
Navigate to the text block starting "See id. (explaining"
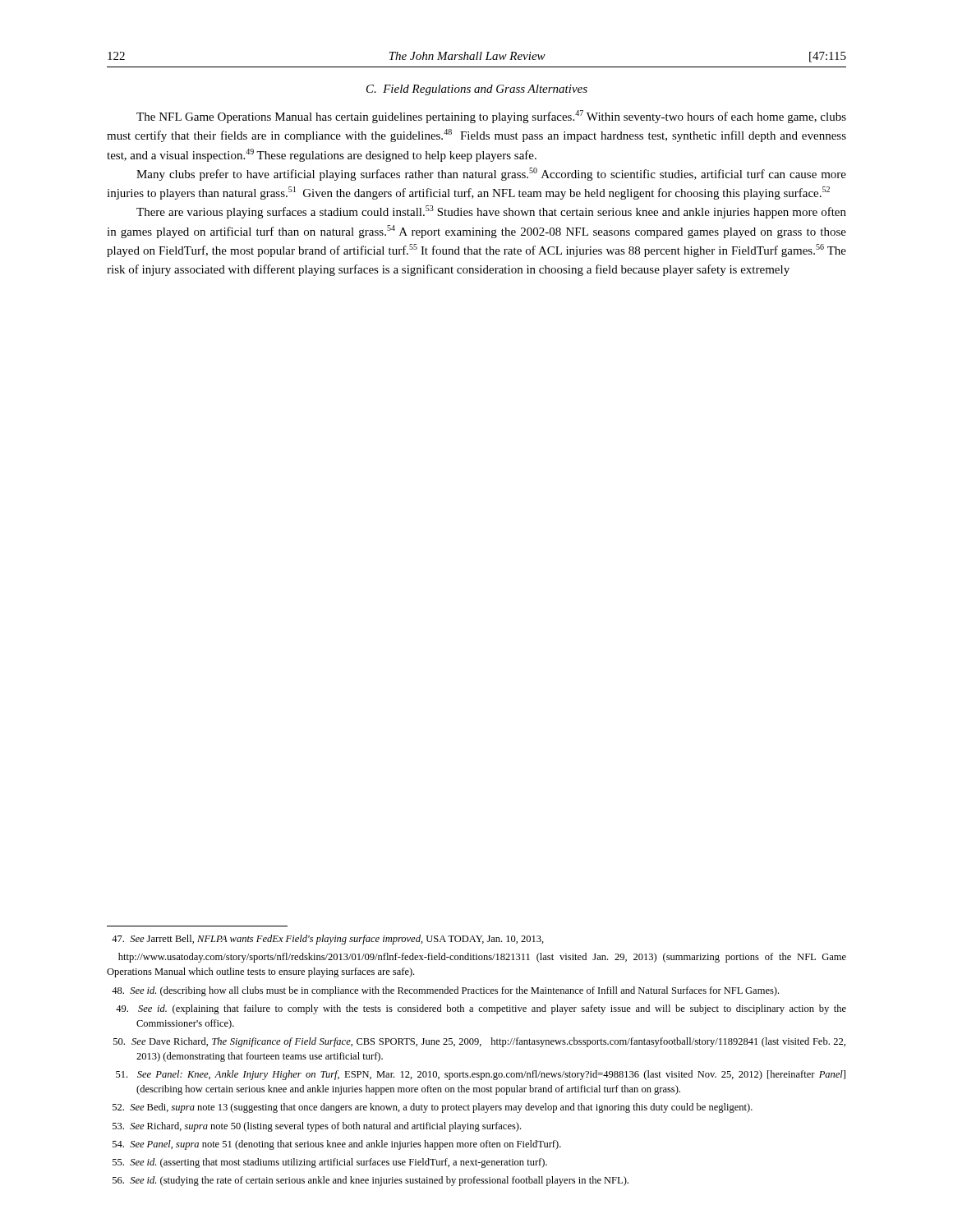[476, 1016]
